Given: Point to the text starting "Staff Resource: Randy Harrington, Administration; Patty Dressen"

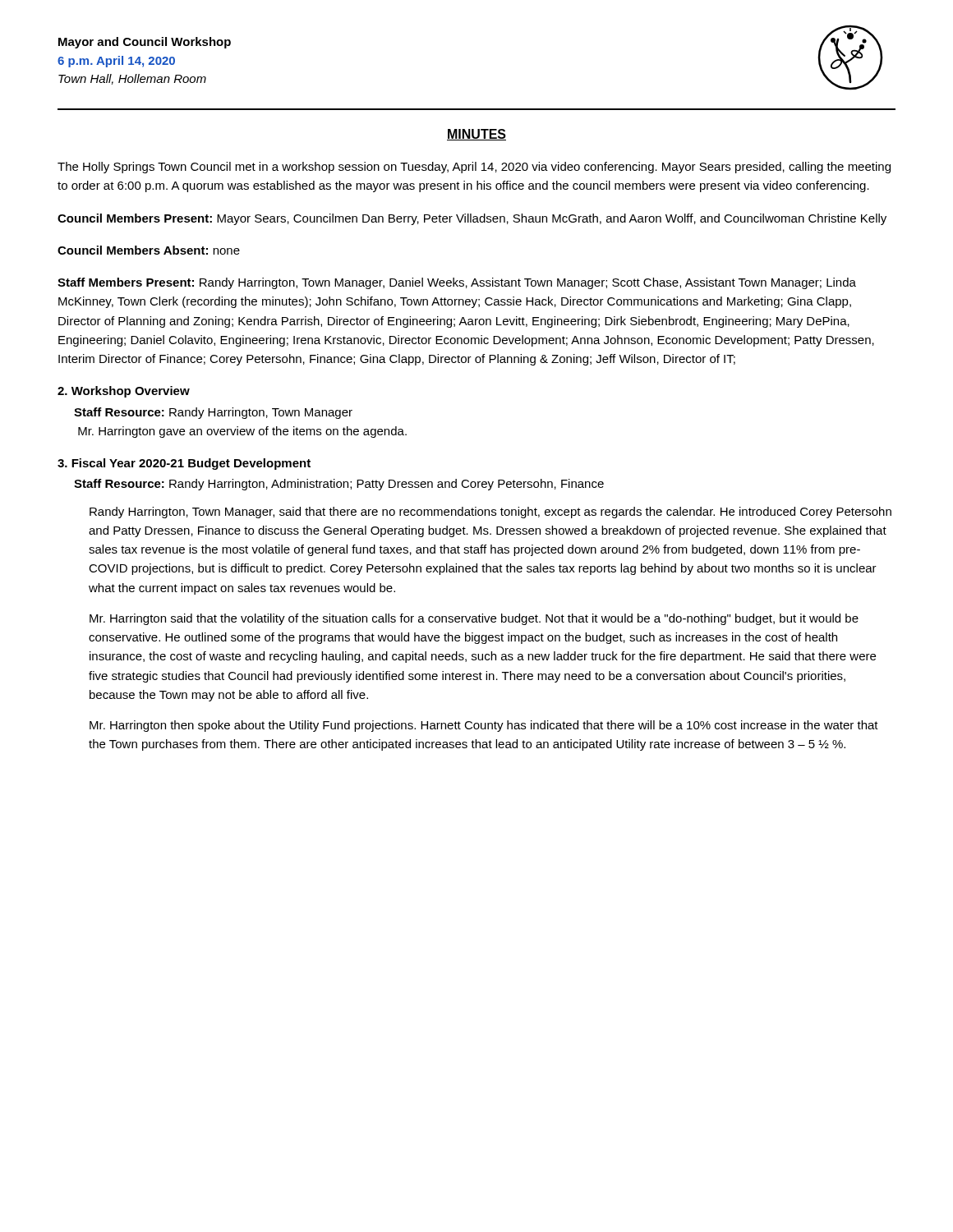Looking at the screenshot, I should click(x=339, y=484).
